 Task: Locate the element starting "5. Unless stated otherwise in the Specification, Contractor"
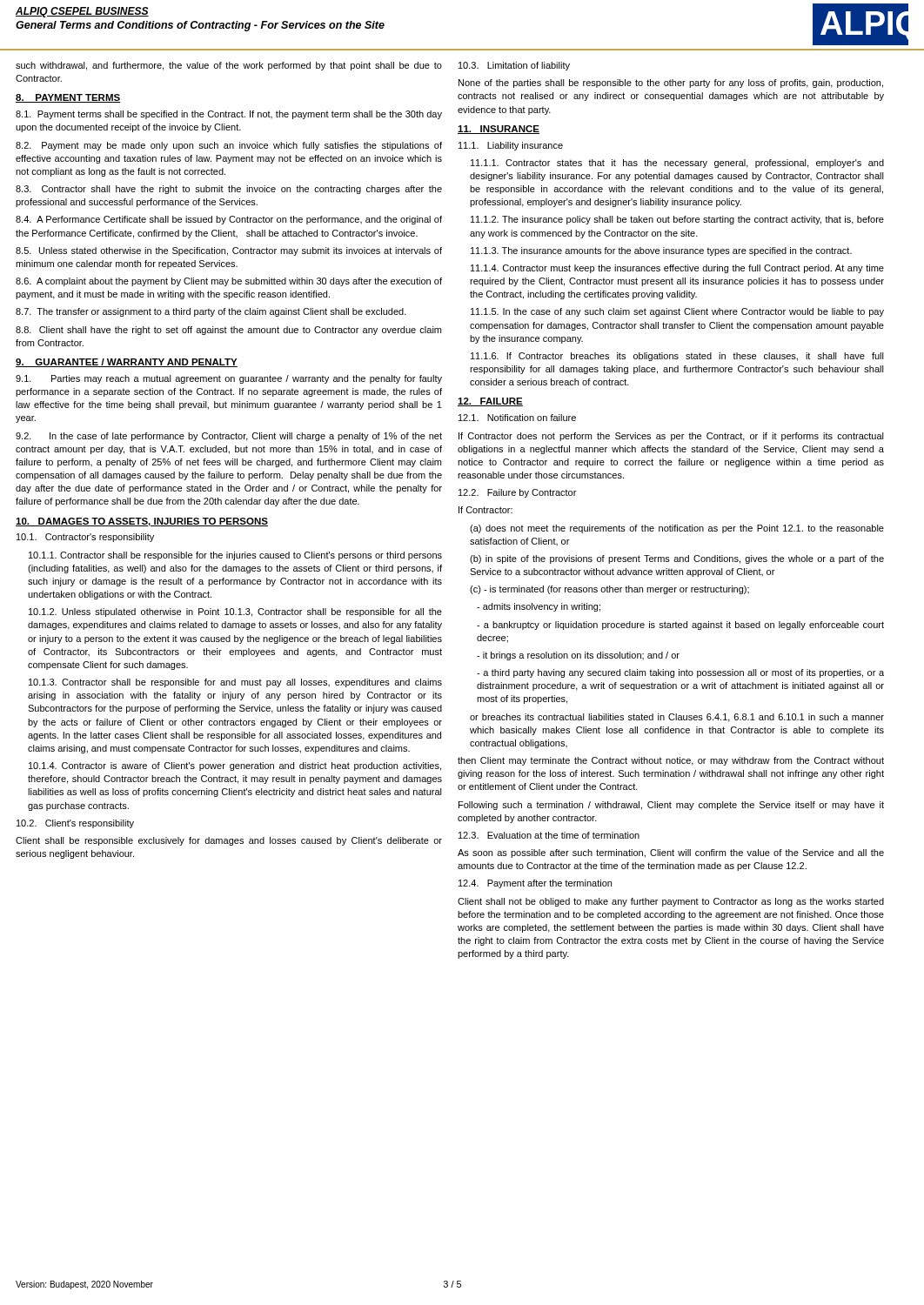point(229,257)
